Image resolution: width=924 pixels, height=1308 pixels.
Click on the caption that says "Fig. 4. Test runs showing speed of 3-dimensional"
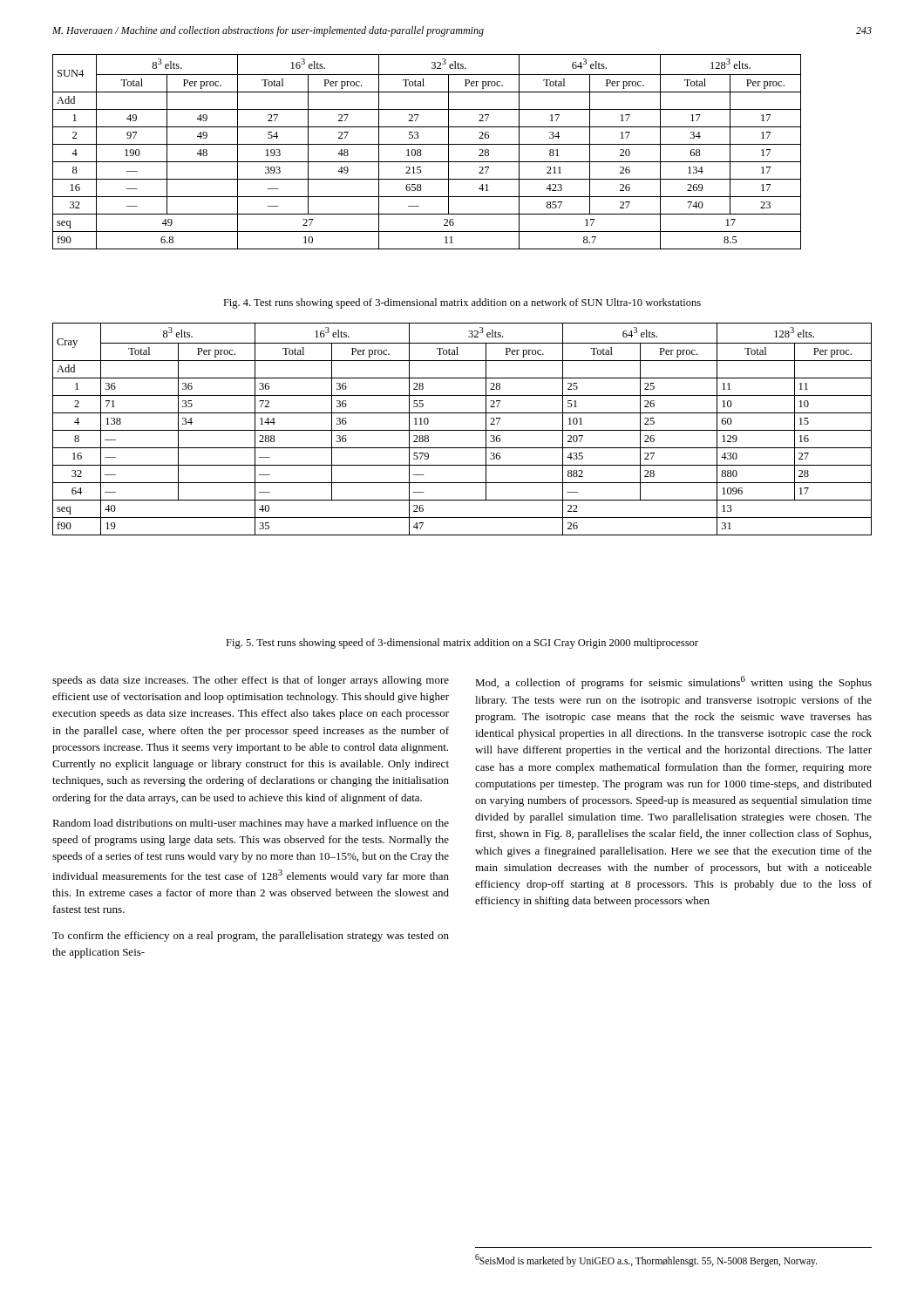462,303
